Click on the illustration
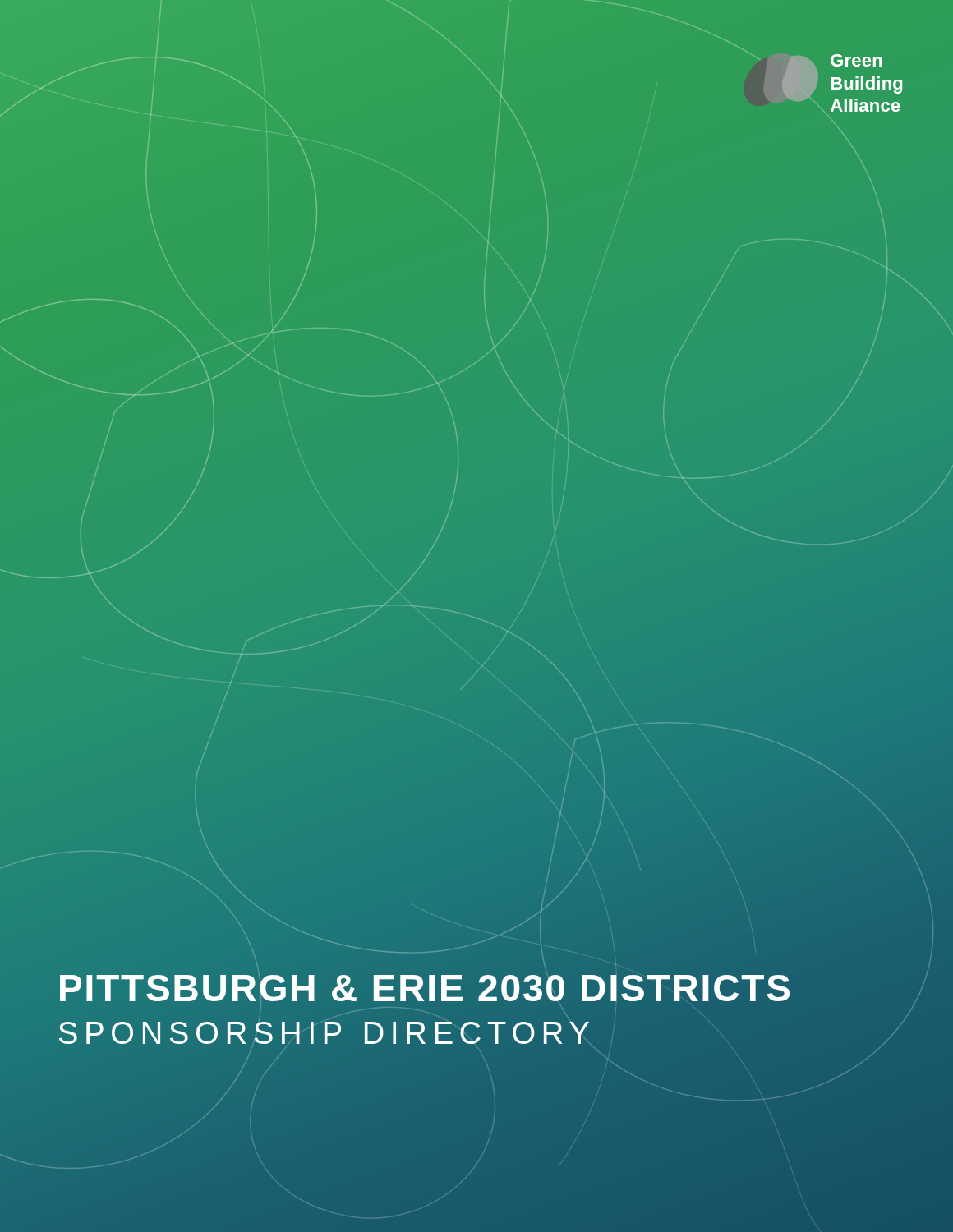 tap(476, 616)
